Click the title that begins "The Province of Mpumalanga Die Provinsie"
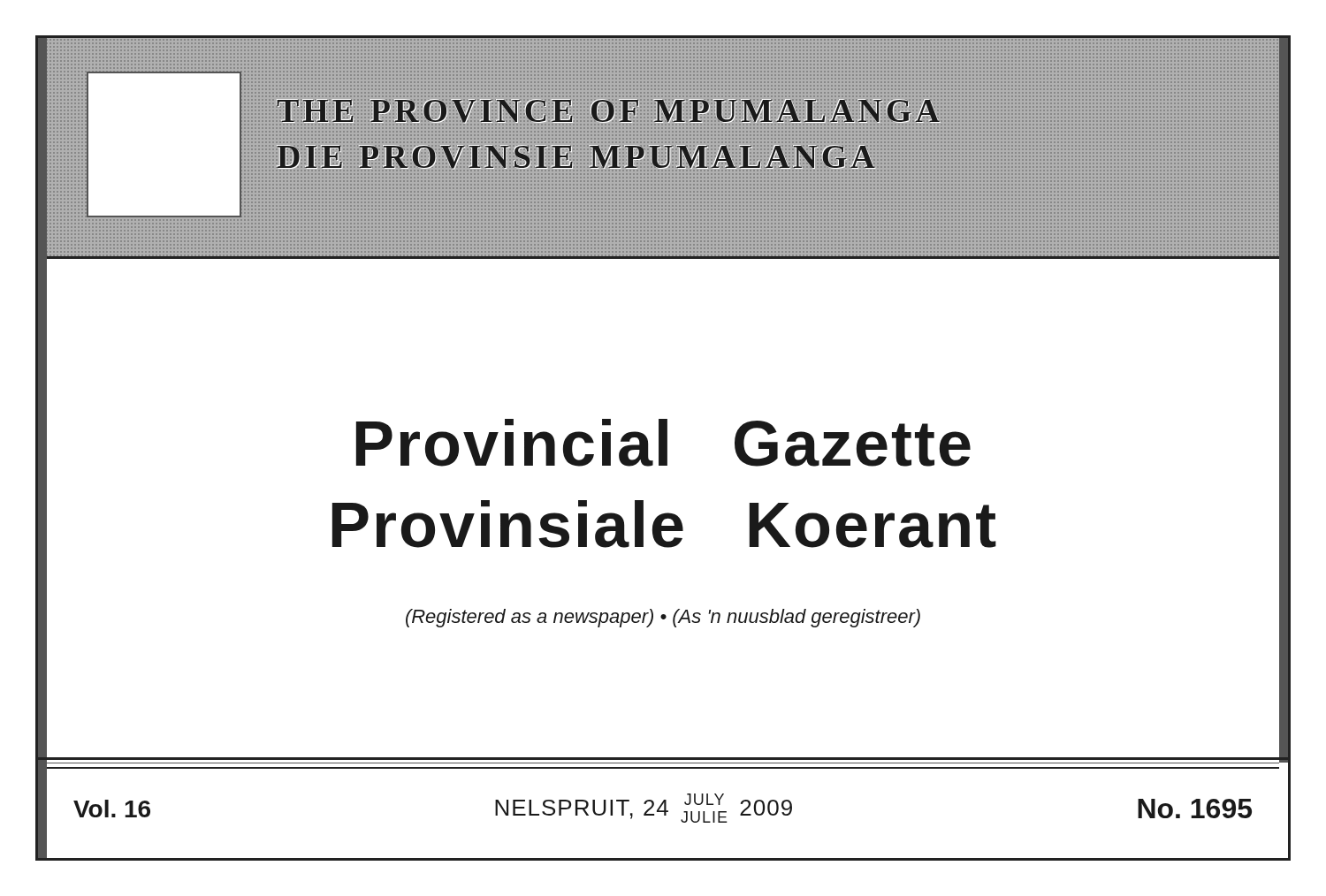The width and height of the screenshot is (1326, 896). tap(610, 133)
